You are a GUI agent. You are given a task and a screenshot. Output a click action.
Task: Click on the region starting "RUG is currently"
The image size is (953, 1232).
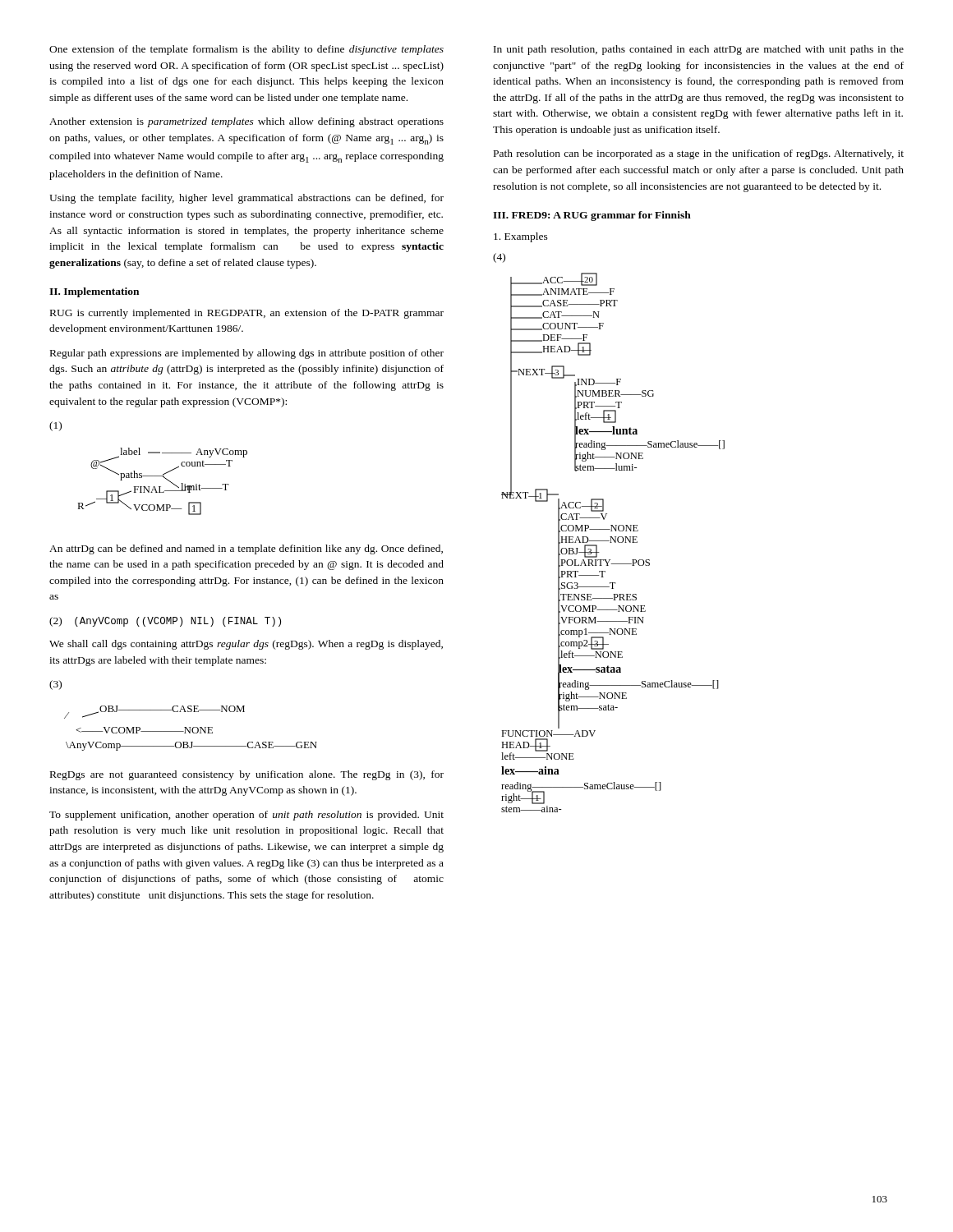click(x=246, y=320)
